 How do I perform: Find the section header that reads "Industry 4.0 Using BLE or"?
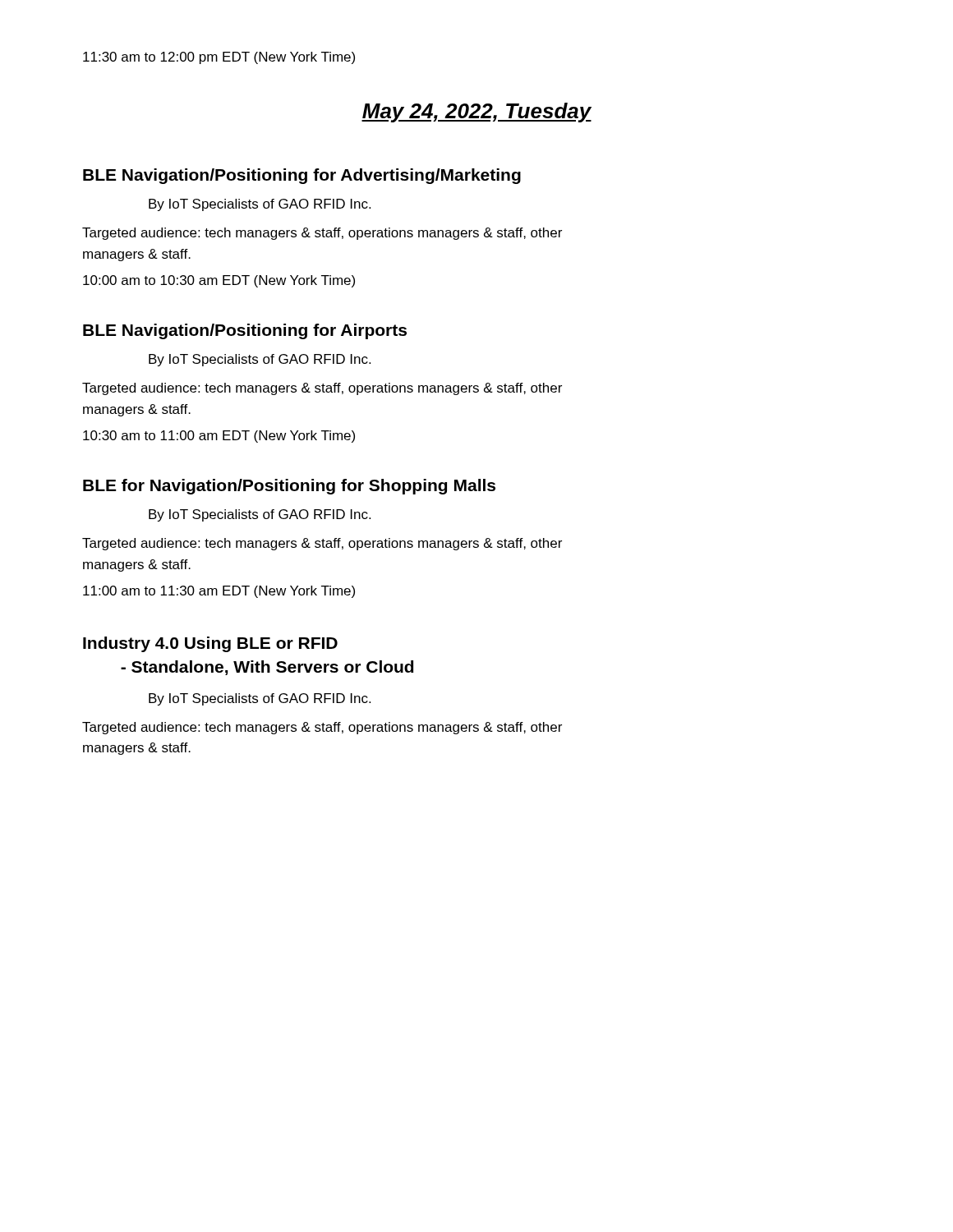click(x=248, y=655)
